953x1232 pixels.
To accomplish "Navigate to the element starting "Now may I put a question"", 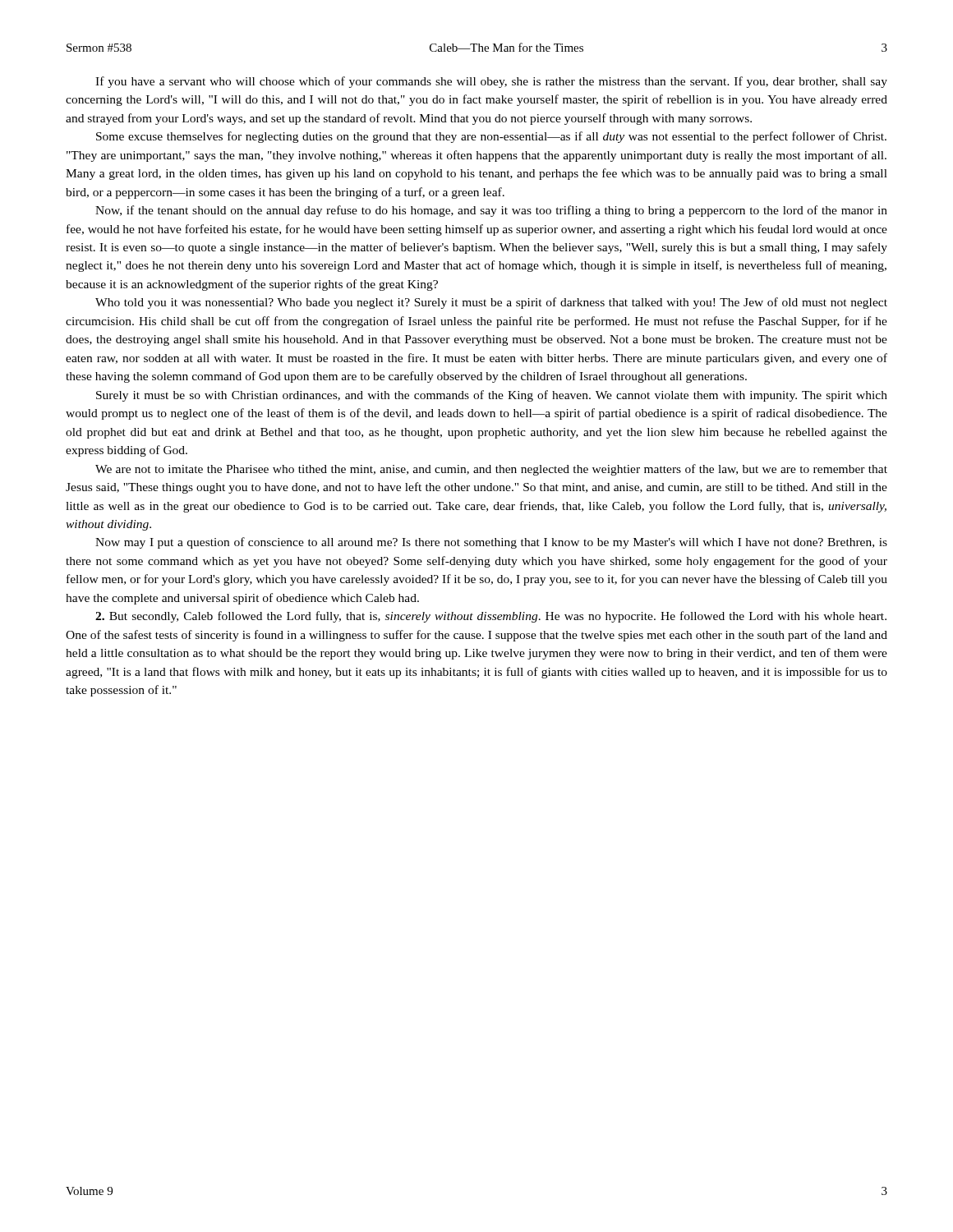I will (476, 570).
